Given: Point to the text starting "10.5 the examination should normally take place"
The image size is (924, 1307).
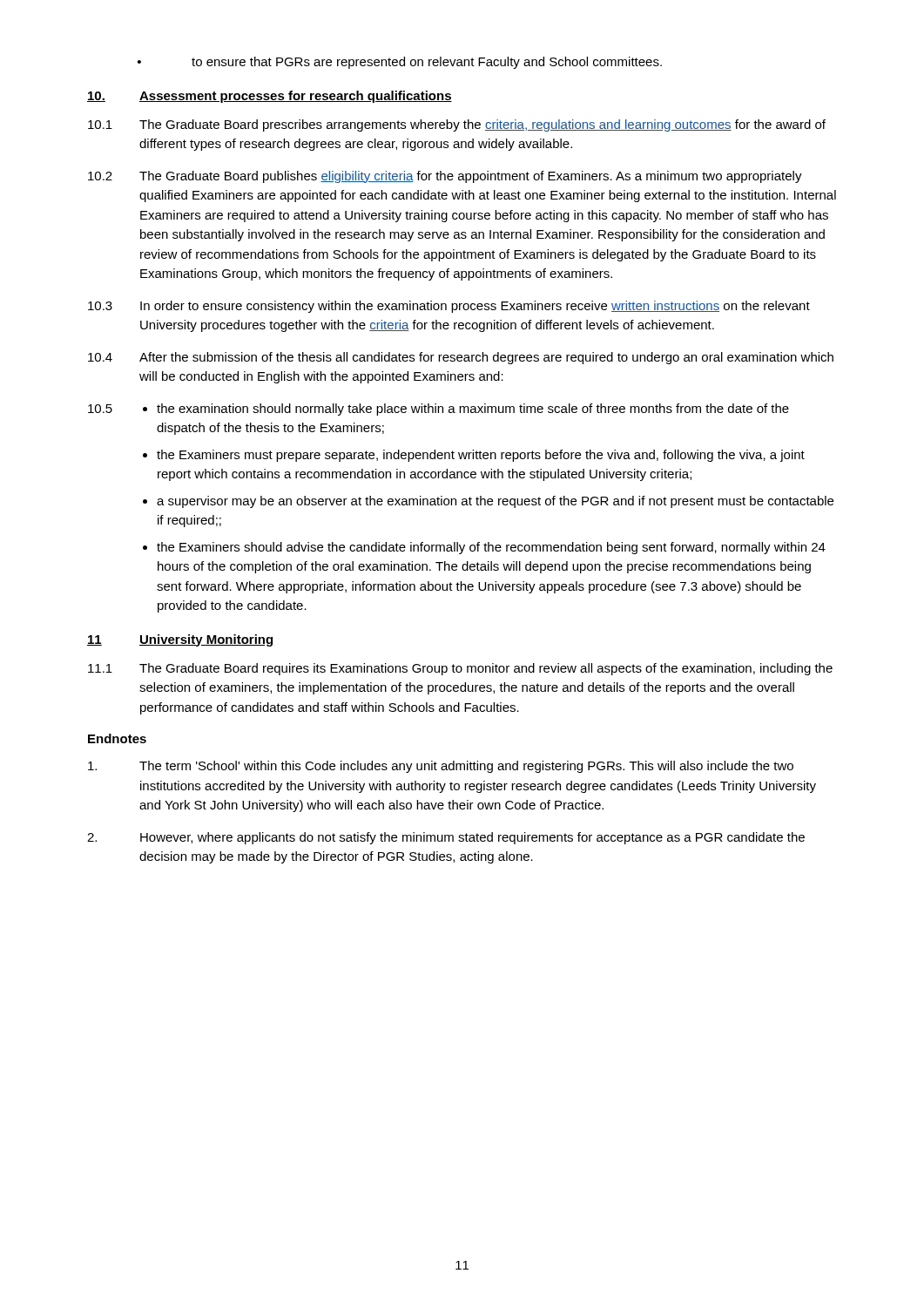Looking at the screenshot, I should tap(462, 511).
